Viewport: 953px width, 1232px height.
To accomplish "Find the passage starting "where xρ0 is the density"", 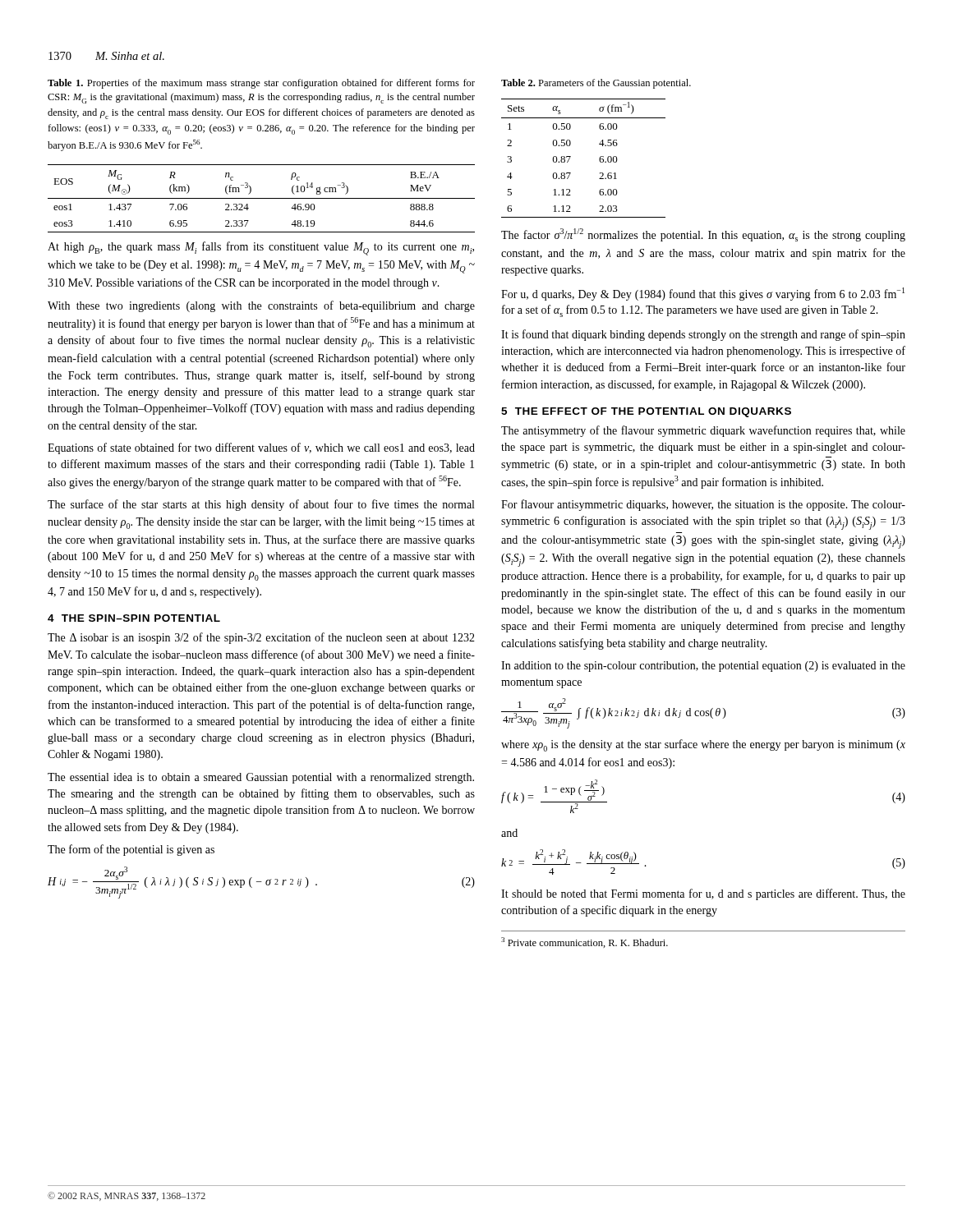I will [x=703, y=754].
